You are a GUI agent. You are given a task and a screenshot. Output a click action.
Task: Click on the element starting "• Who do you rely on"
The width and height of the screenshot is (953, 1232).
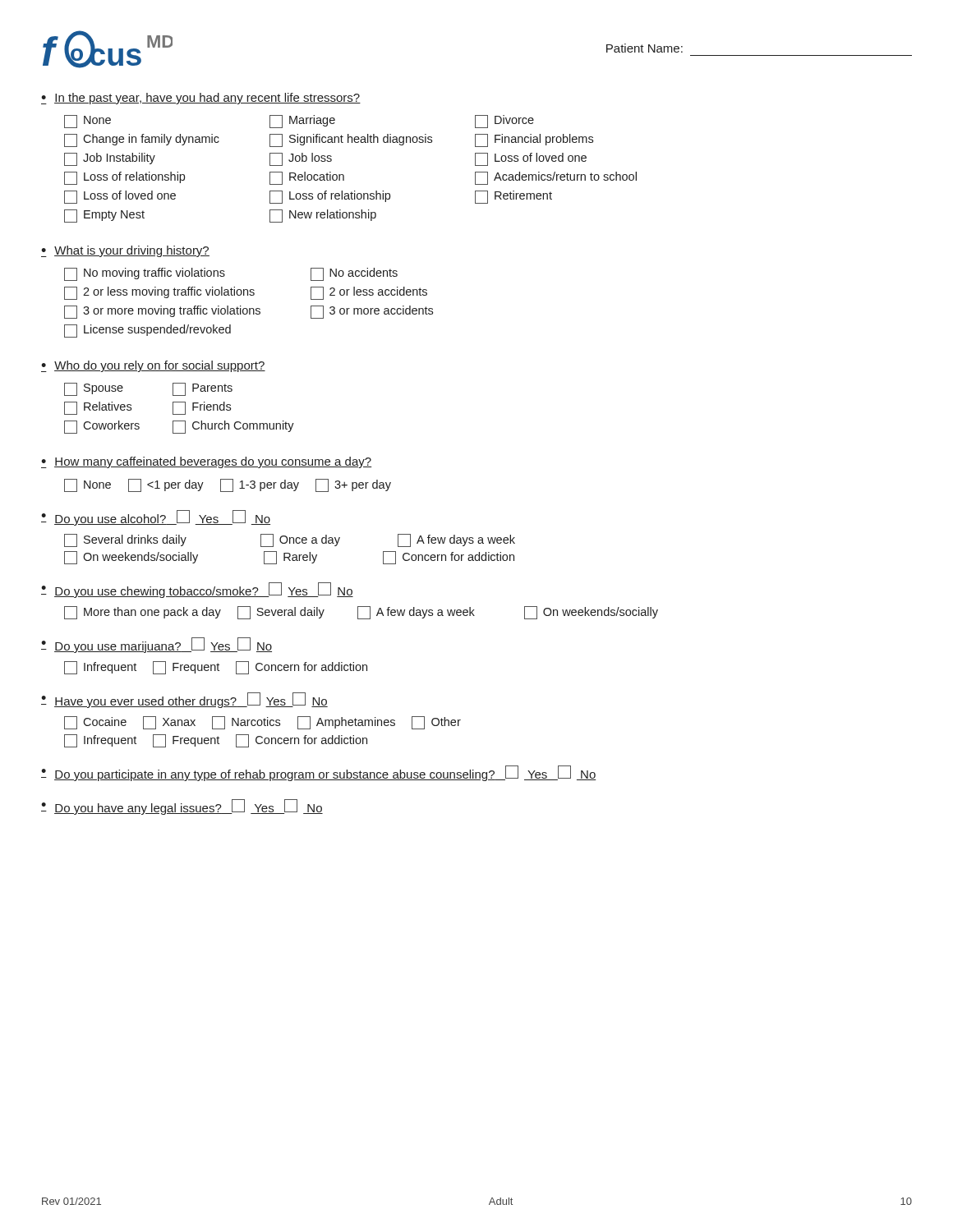click(x=153, y=366)
